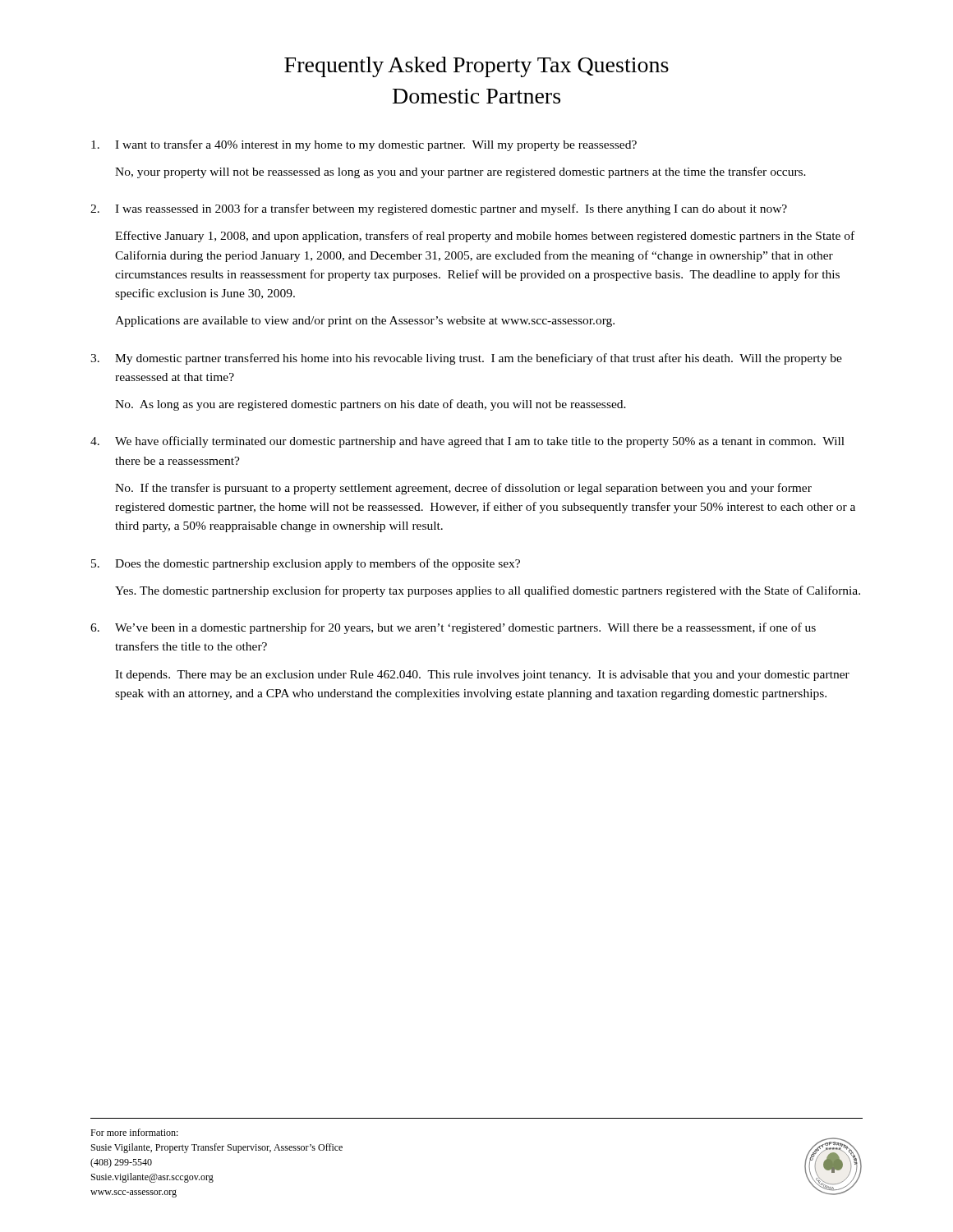Click on the list item with the text "3. My domestic partner"
This screenshot has height=1232, width=953.
(x=476, y=367)
